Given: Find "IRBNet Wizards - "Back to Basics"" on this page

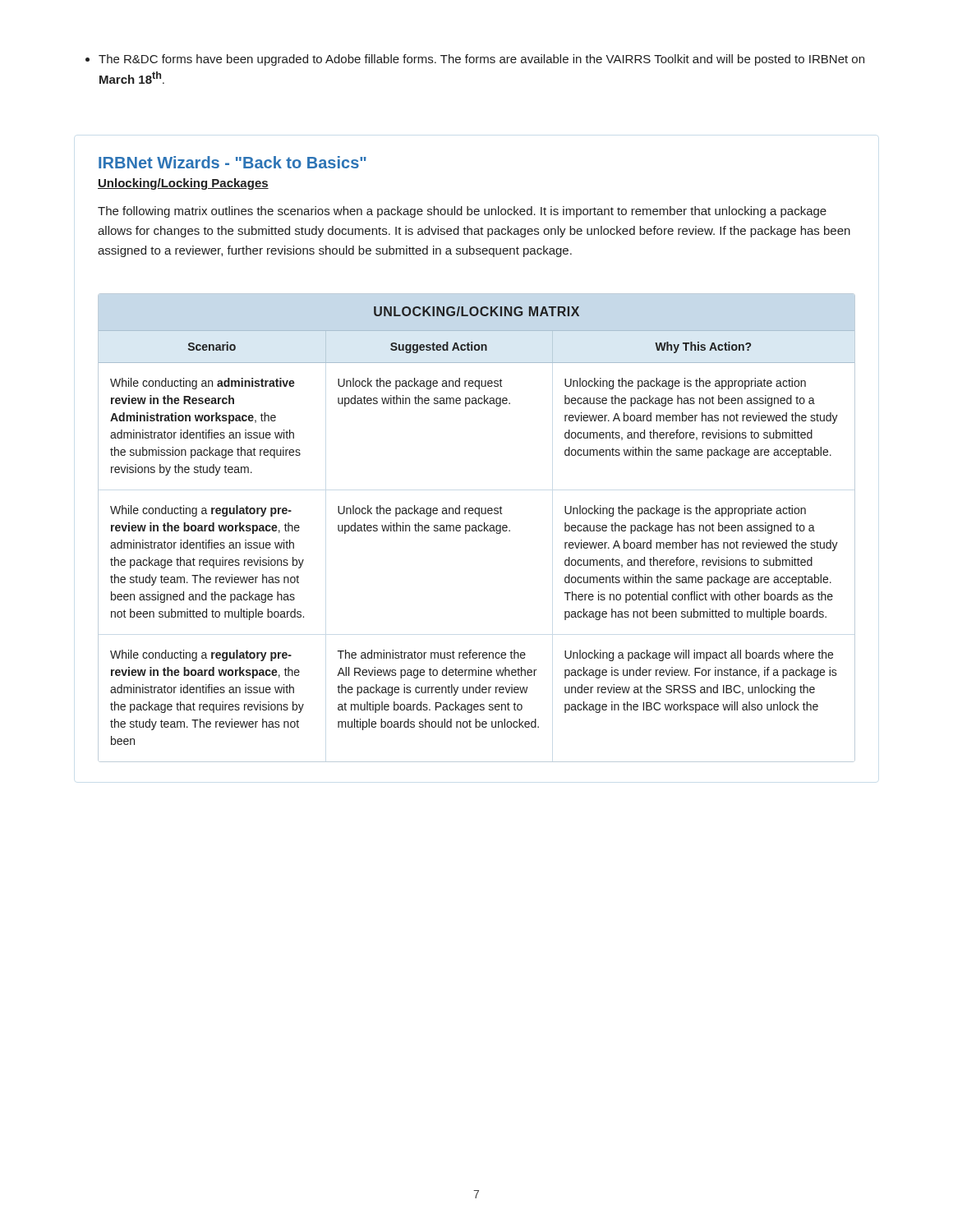Looking at the screenshot, I should [232, 162].
